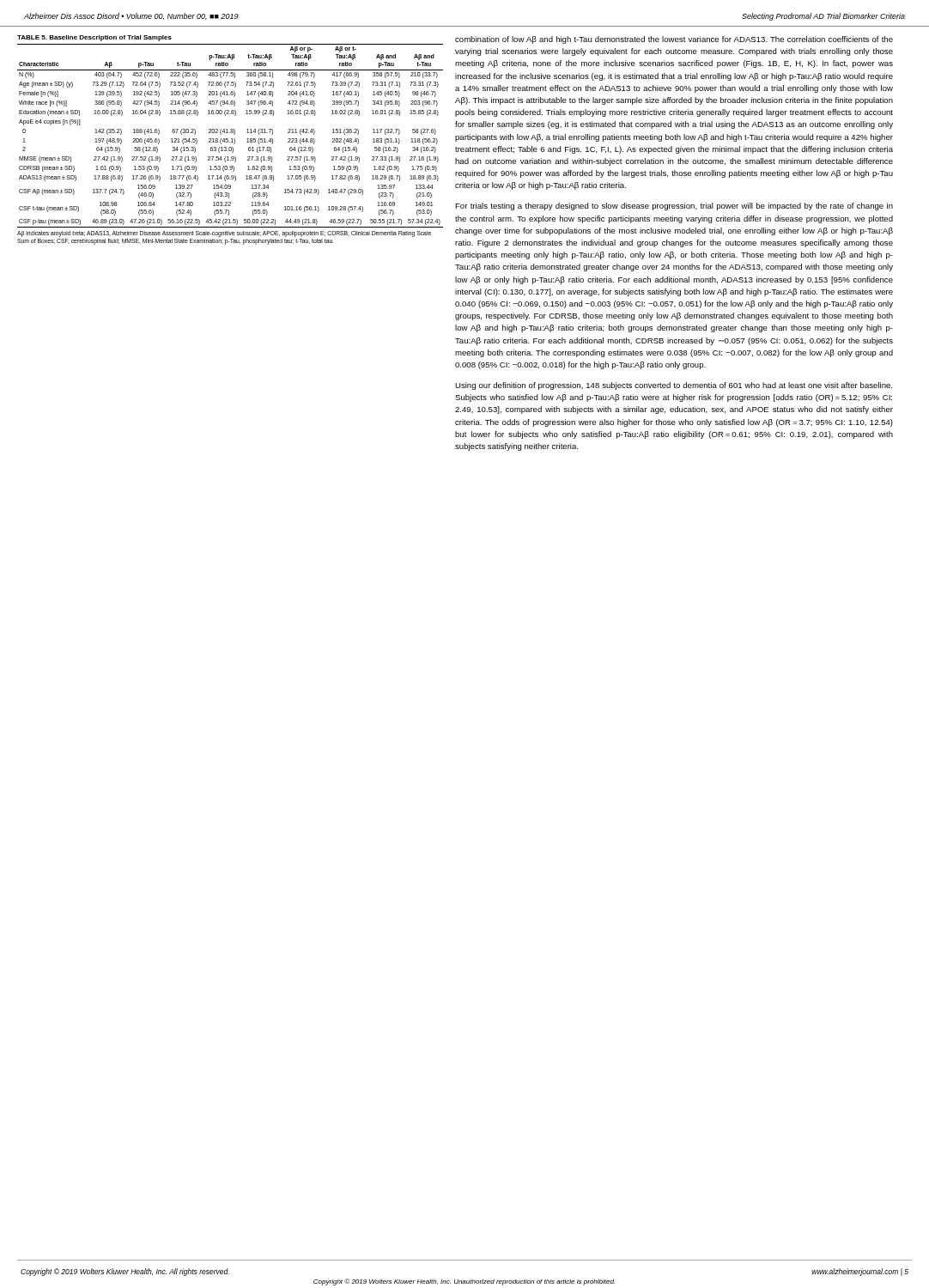Find the block on this page that starts "Using our definition of progression, 148 subjects"
Image resolution: width=929 pixels, height=1288 pixels.
click(674, 416)
